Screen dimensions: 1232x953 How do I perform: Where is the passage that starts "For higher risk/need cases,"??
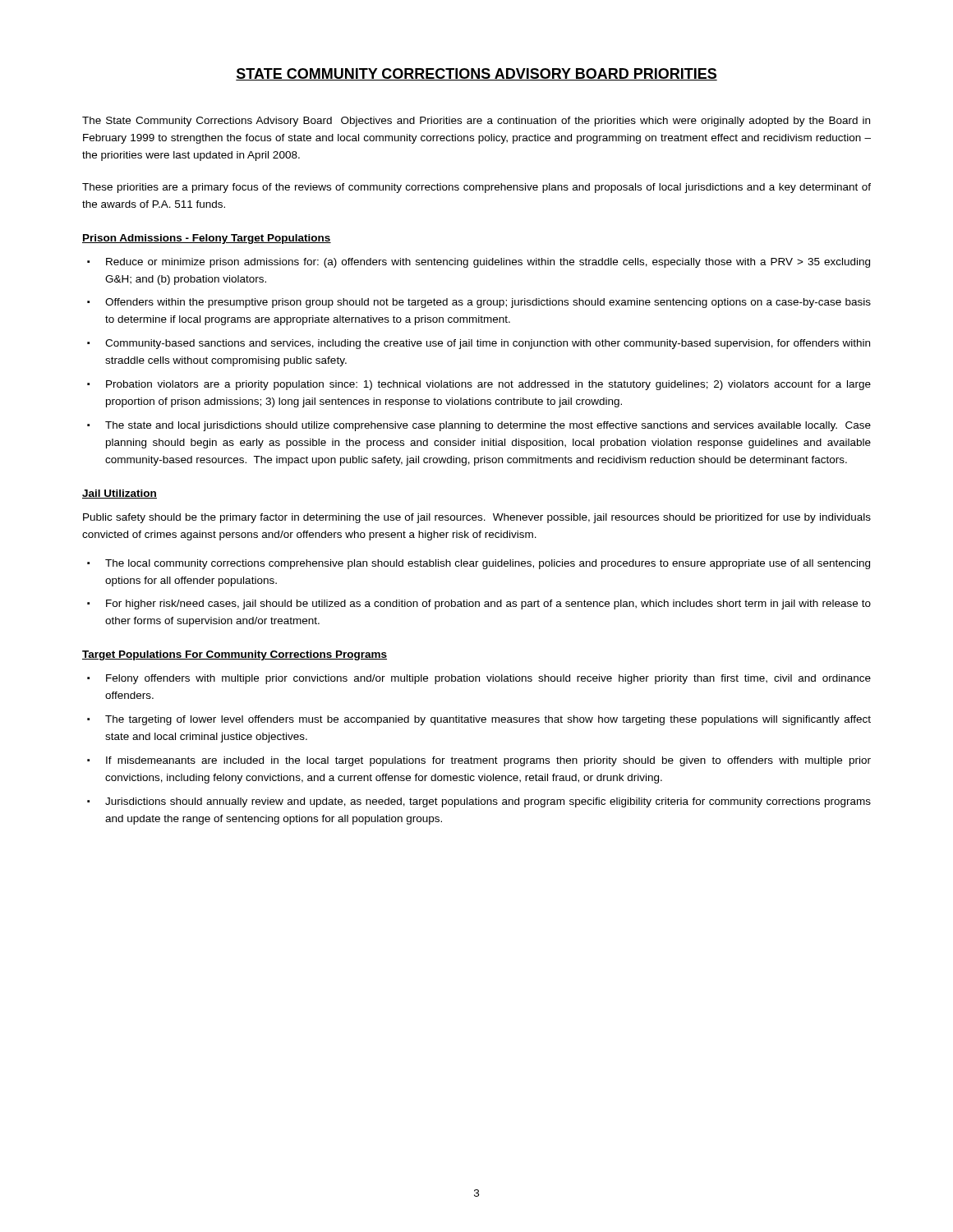[x=488, y=612]
